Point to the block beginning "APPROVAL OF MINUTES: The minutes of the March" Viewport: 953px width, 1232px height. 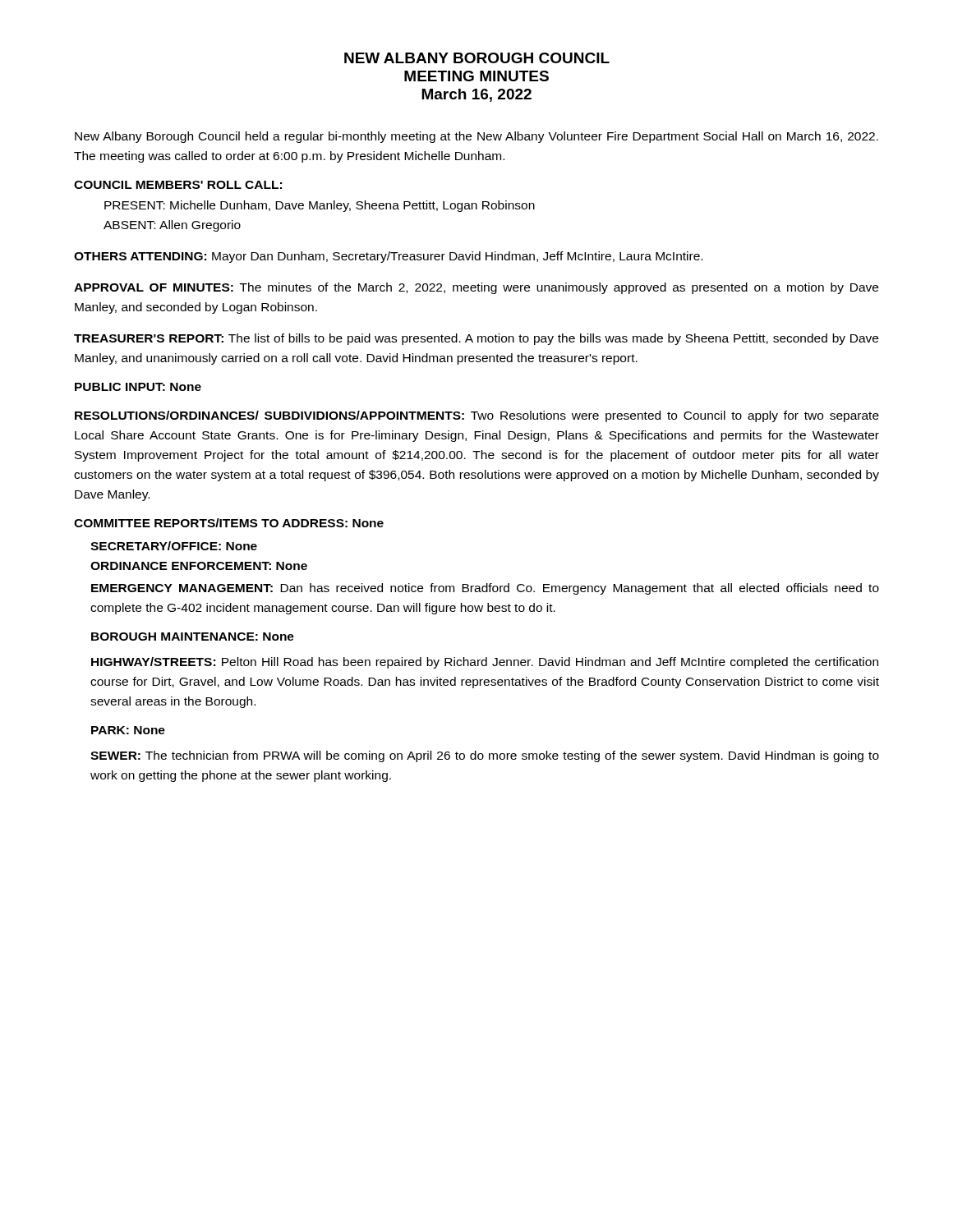[476, 297]
